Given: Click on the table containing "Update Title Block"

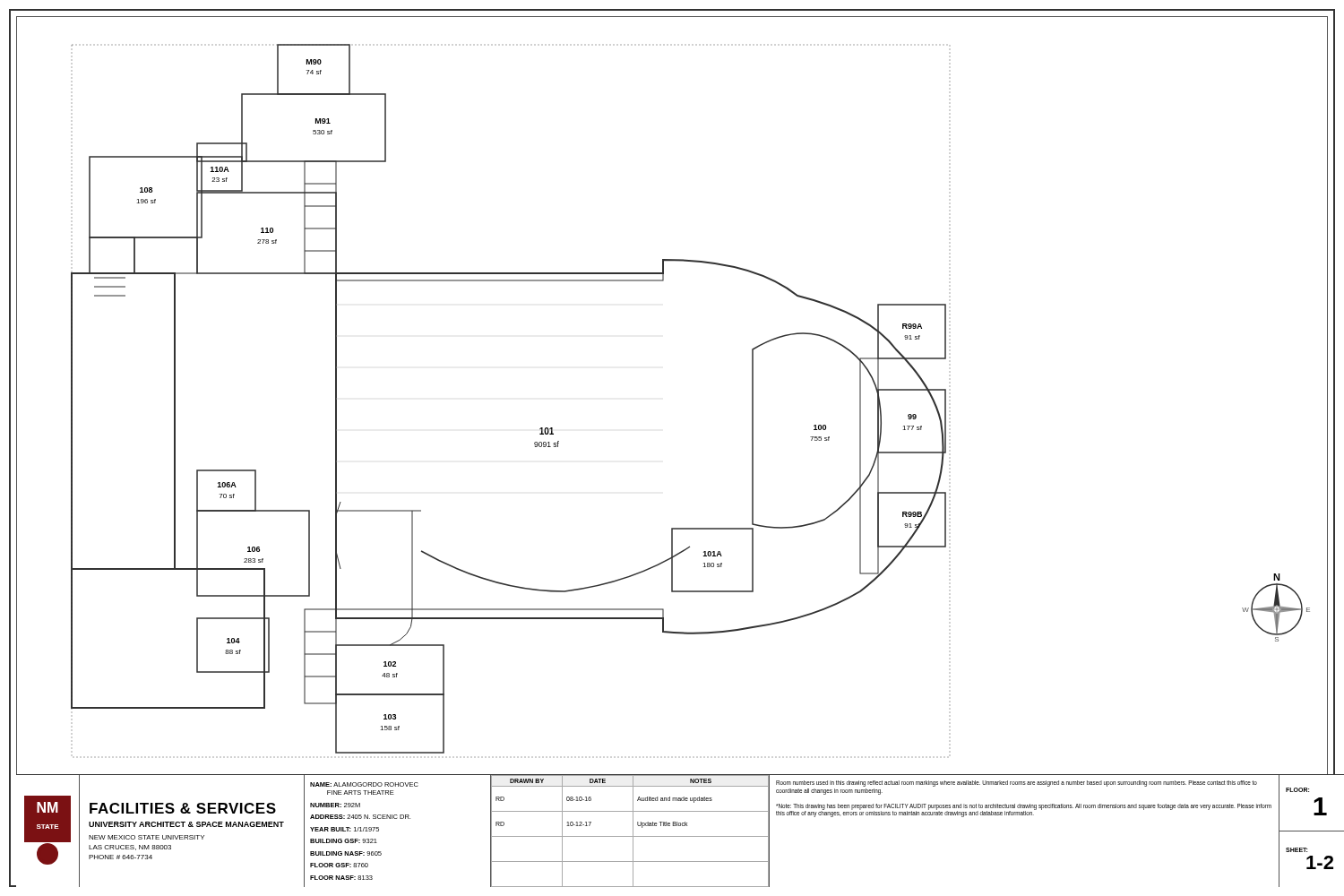Looking at the screenshot, I should pos(630,831).
